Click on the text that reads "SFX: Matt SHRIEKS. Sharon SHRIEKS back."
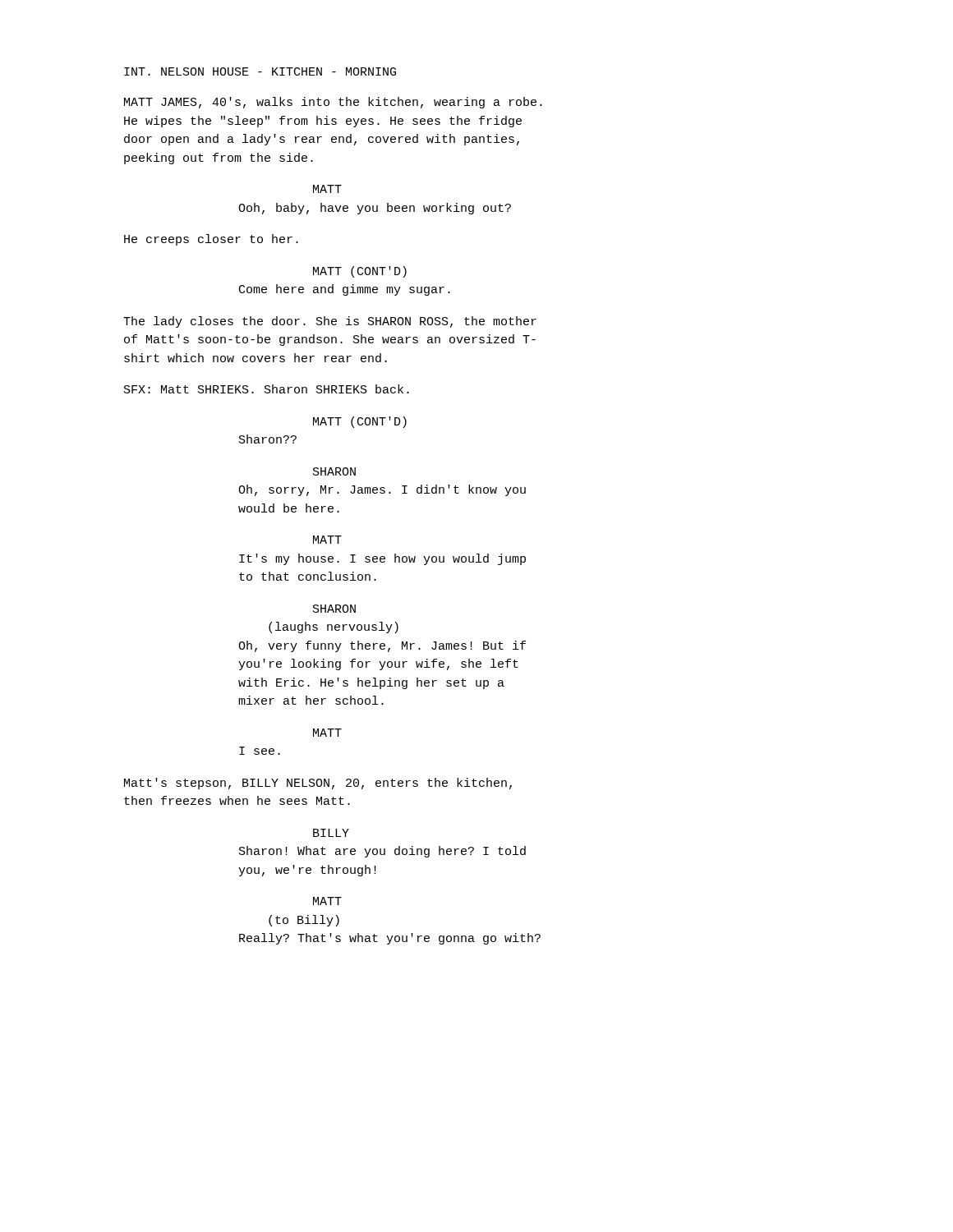 (x=267, y=391)
